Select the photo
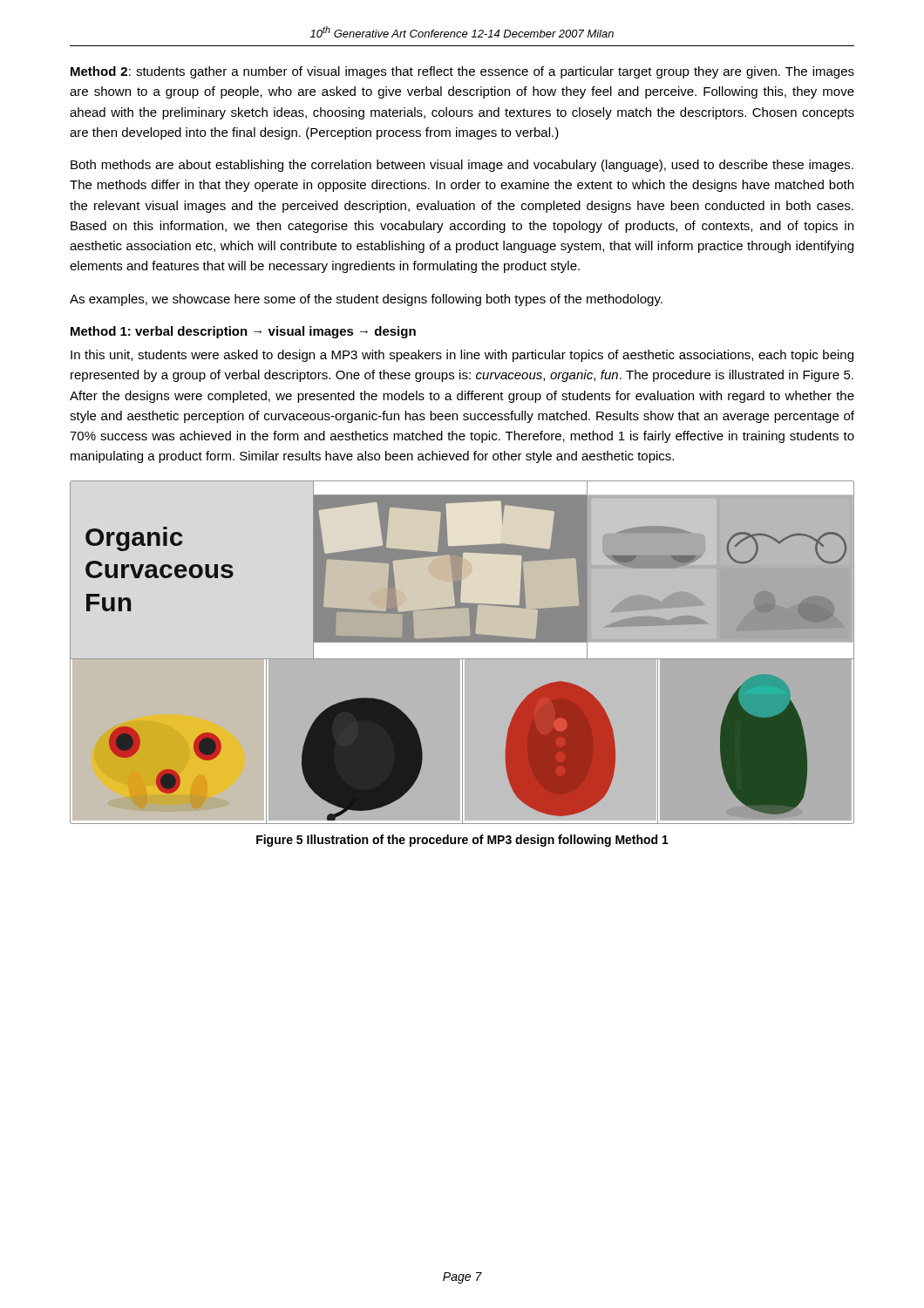924x1308 pixels. 462,652
